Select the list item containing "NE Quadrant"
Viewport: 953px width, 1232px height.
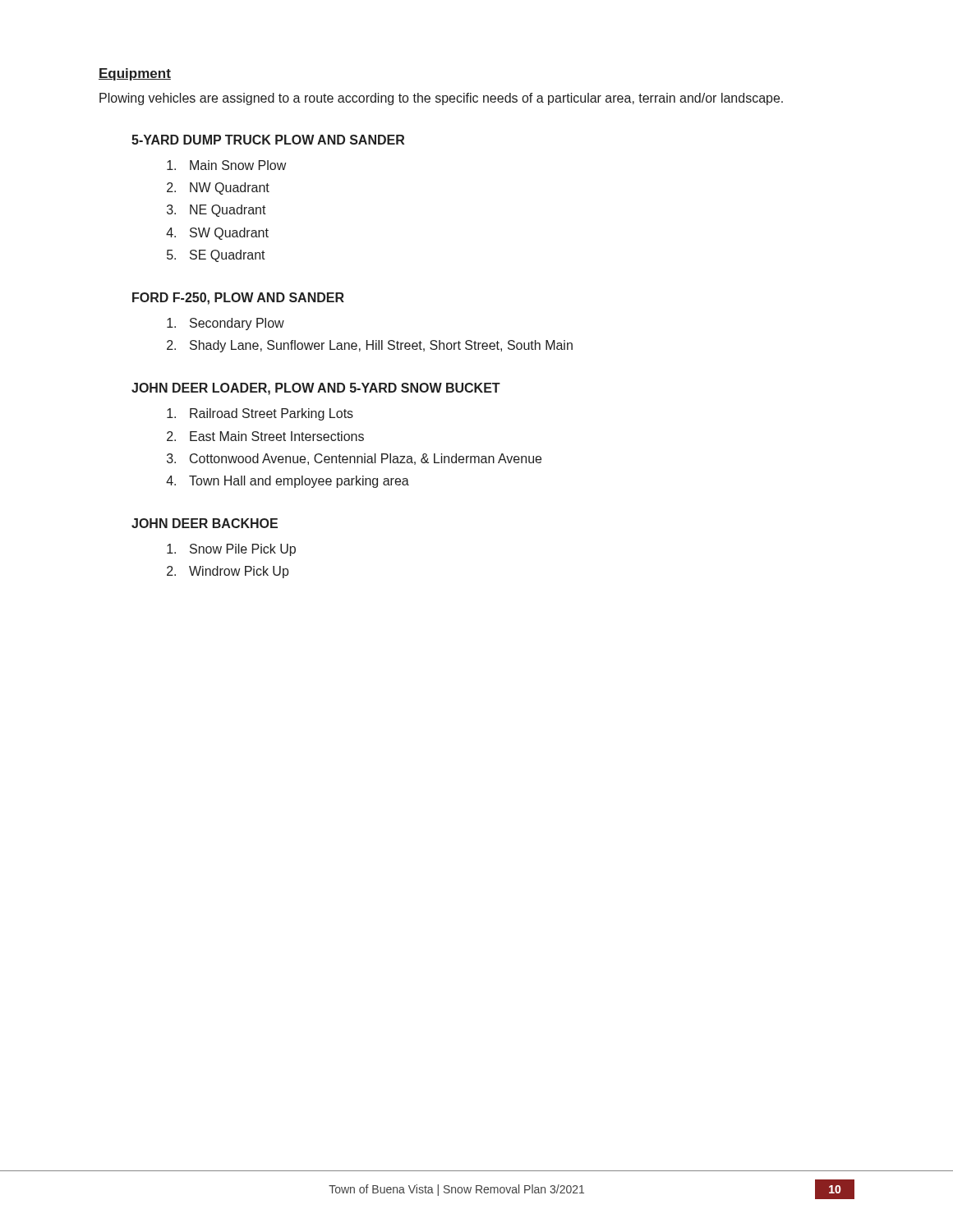click(227, 210)
